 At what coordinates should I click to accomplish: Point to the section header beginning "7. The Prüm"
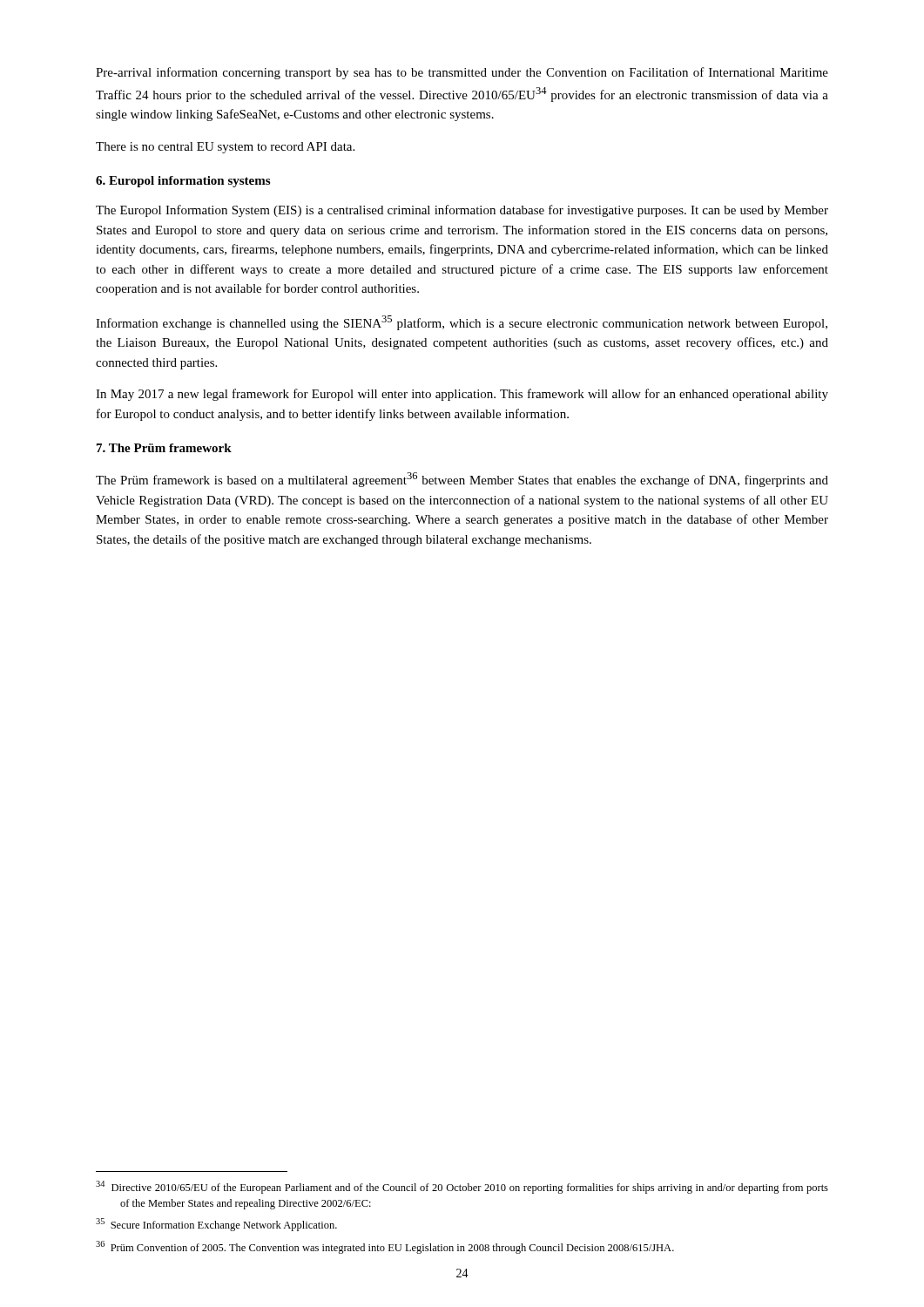click(164, 448)
